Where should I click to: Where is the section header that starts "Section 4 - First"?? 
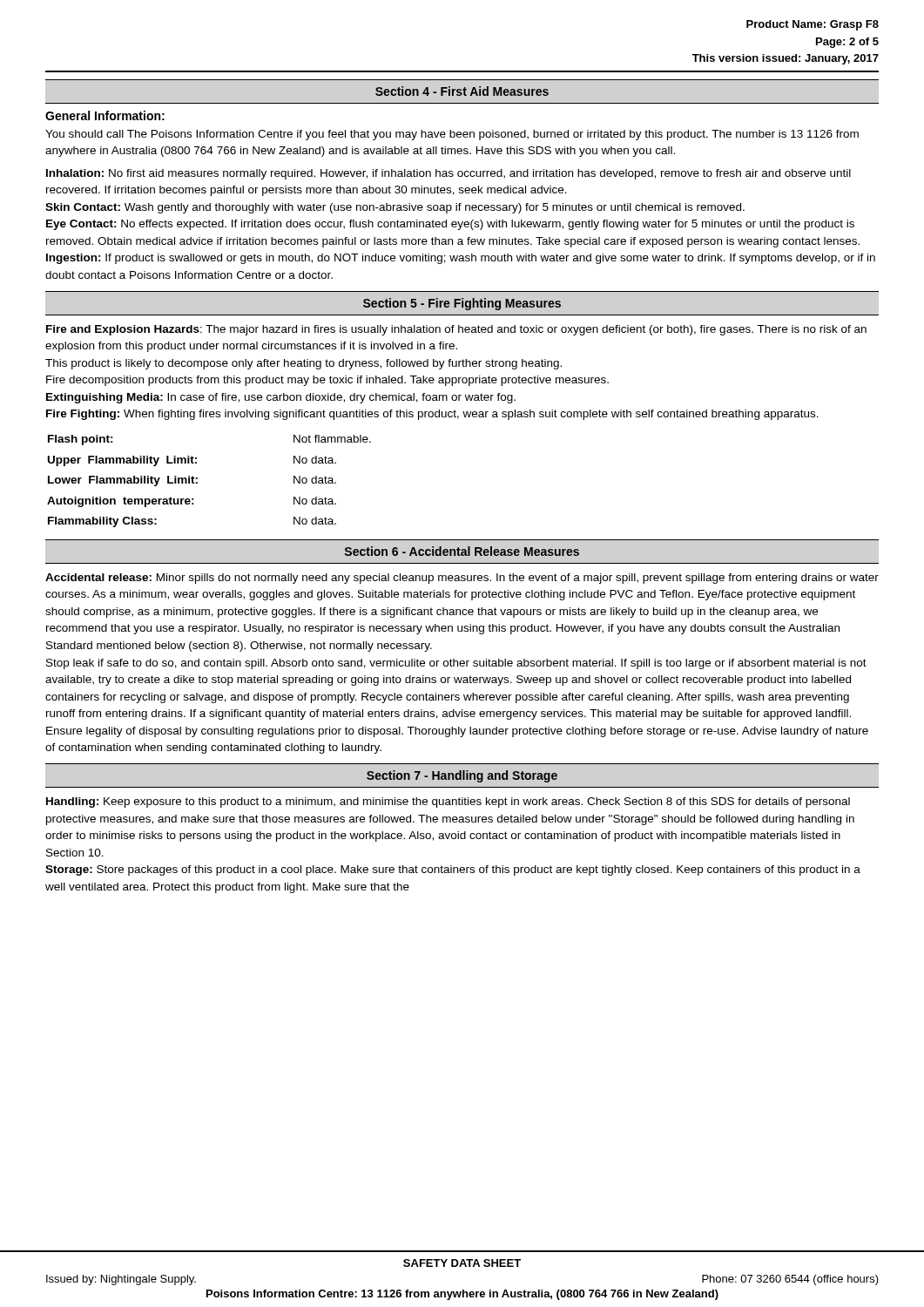pyautogui.click(x=462, y=91)
